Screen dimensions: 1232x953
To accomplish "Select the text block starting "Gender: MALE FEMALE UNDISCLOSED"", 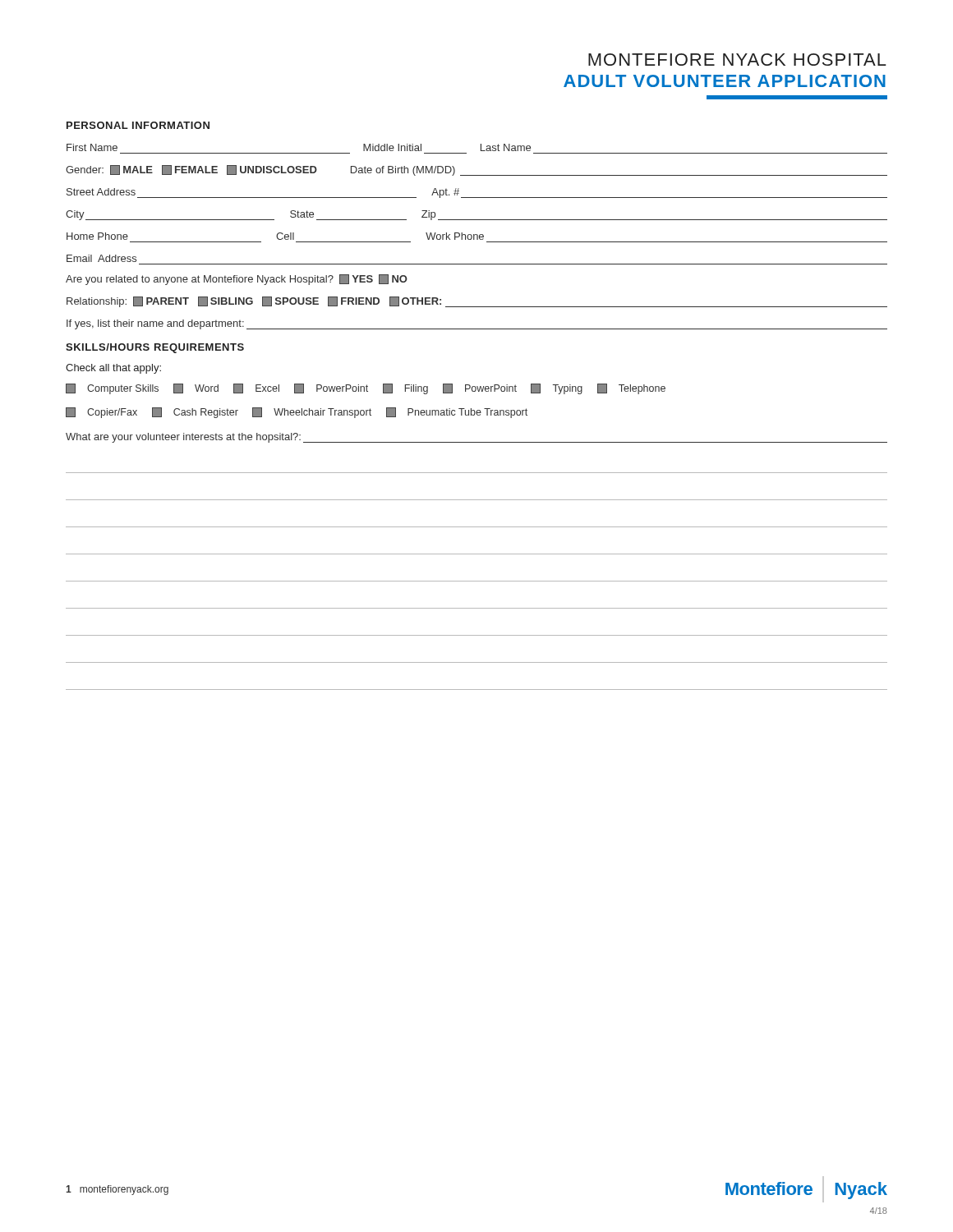I will click(476, 169).
